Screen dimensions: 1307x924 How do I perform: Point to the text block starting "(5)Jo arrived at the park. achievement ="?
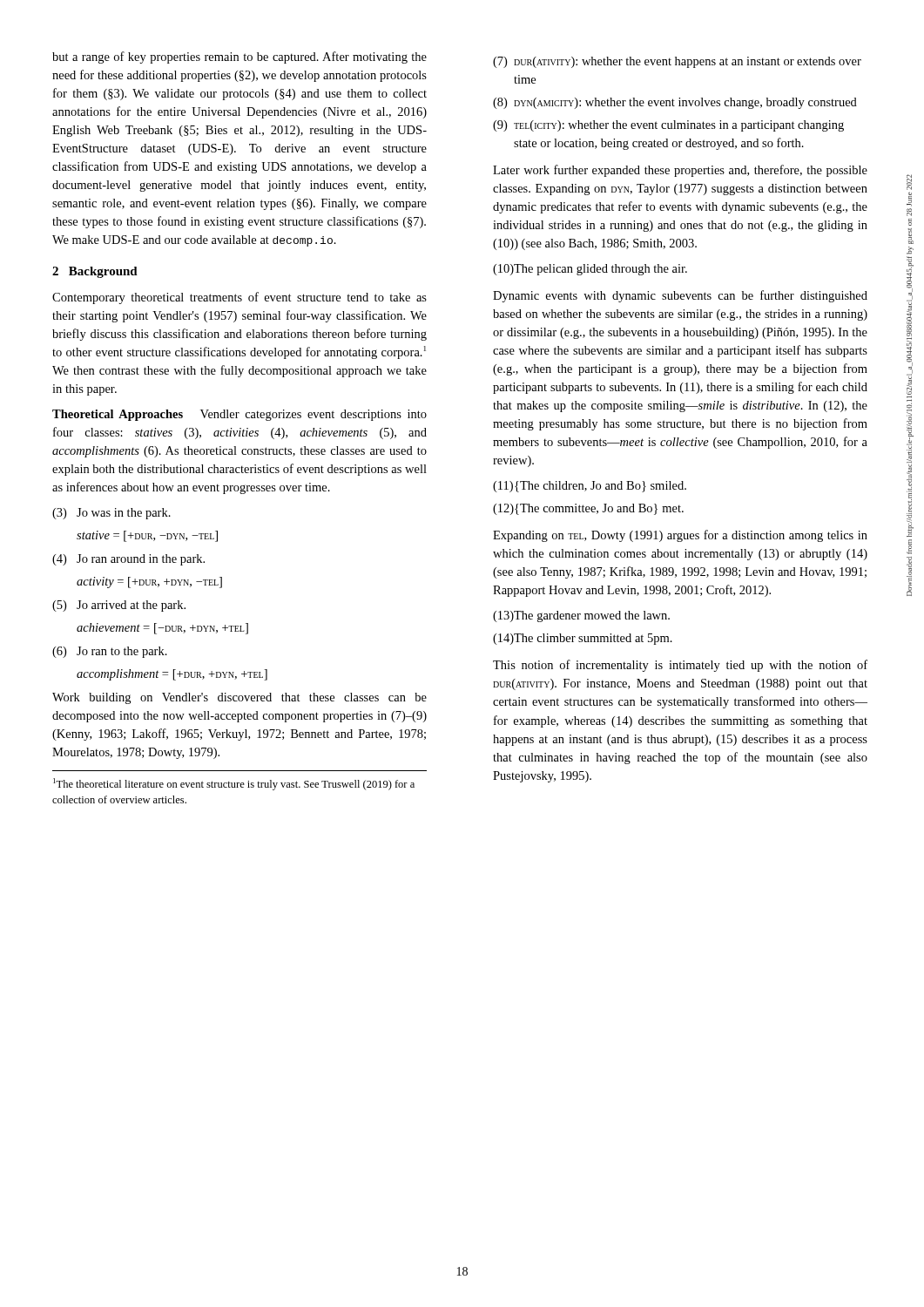(240, 616)
